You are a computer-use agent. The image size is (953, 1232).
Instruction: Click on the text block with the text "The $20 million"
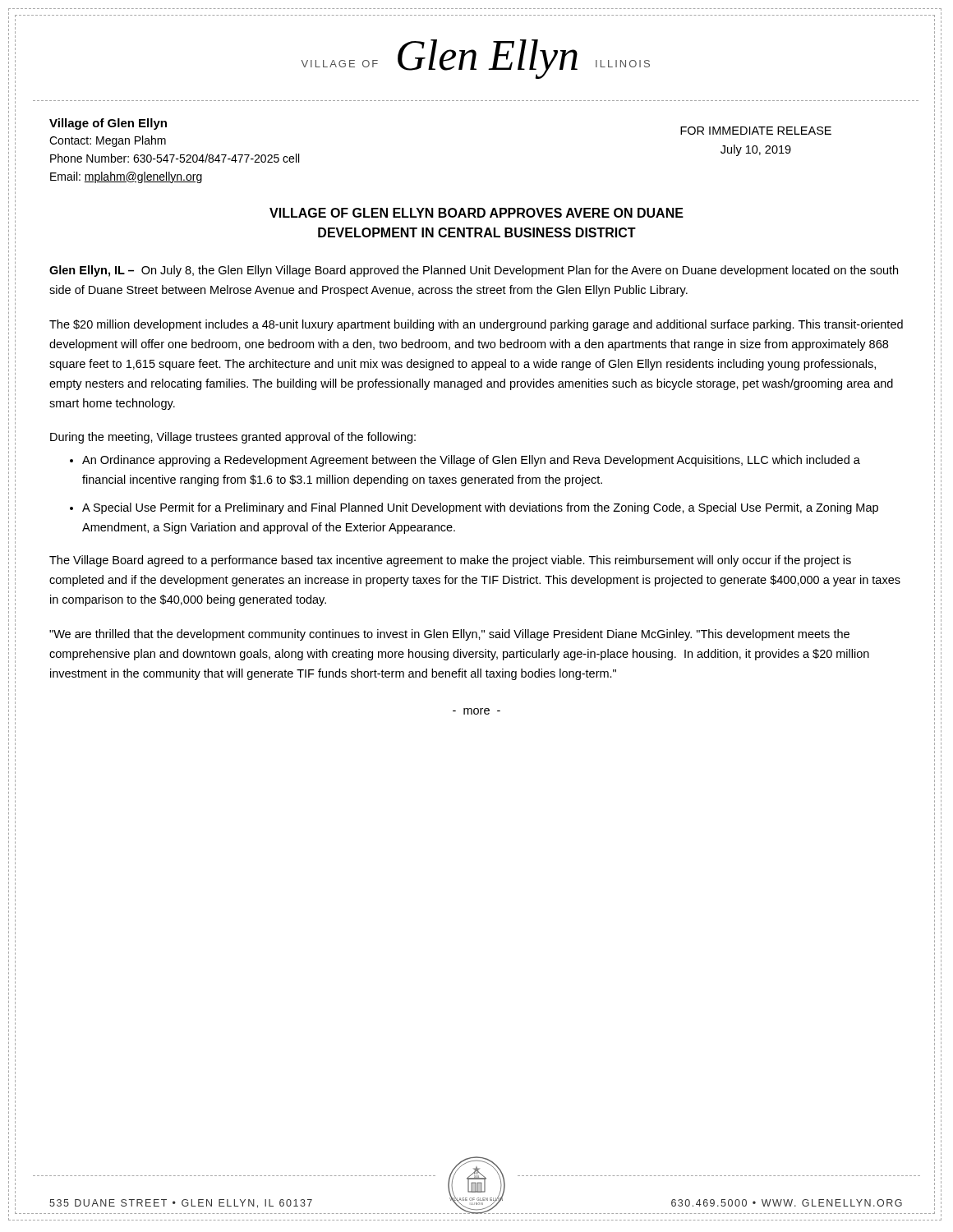pyautogui.click(x=476, y=364)
